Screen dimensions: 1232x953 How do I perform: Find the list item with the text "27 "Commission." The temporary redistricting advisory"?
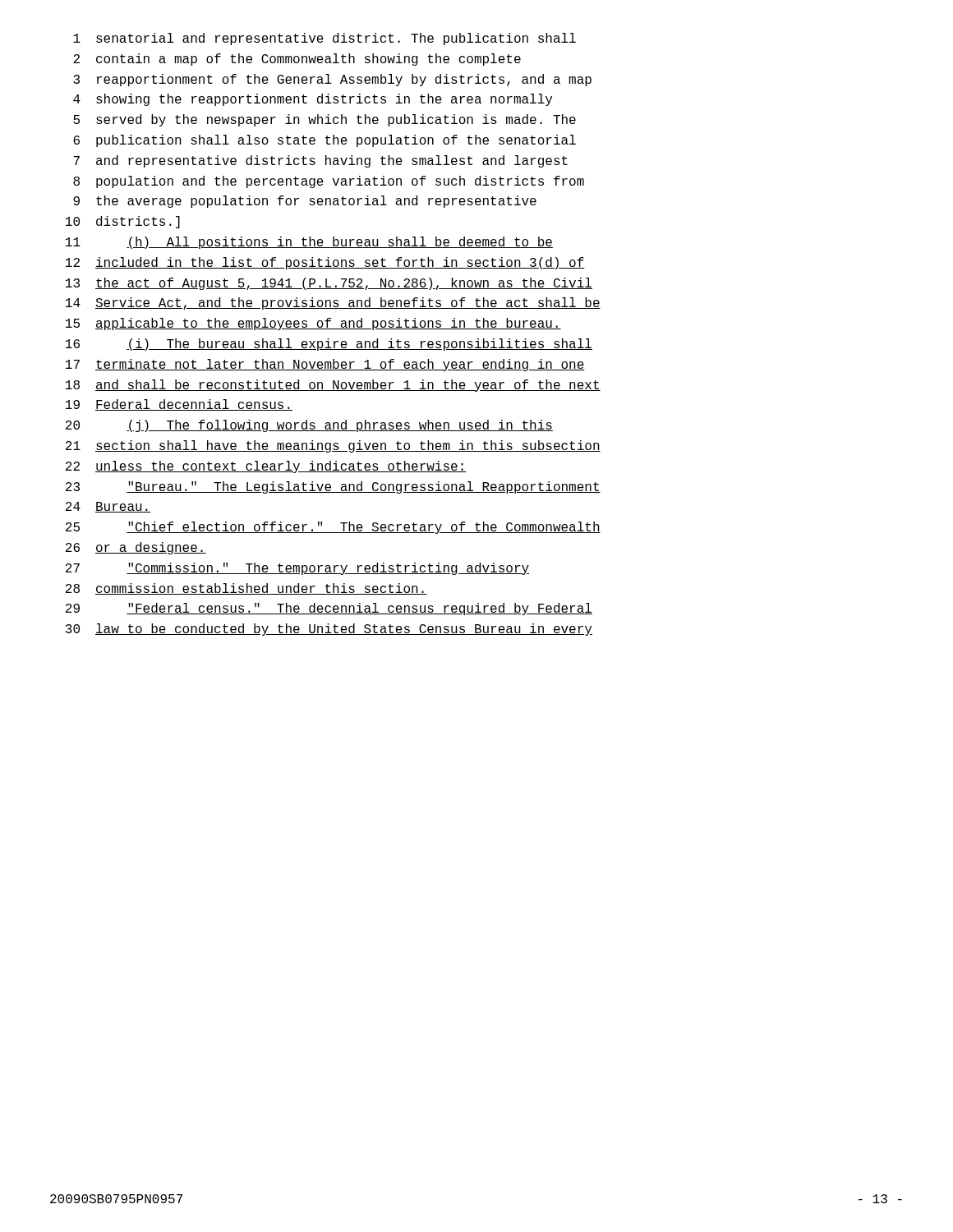476,569
